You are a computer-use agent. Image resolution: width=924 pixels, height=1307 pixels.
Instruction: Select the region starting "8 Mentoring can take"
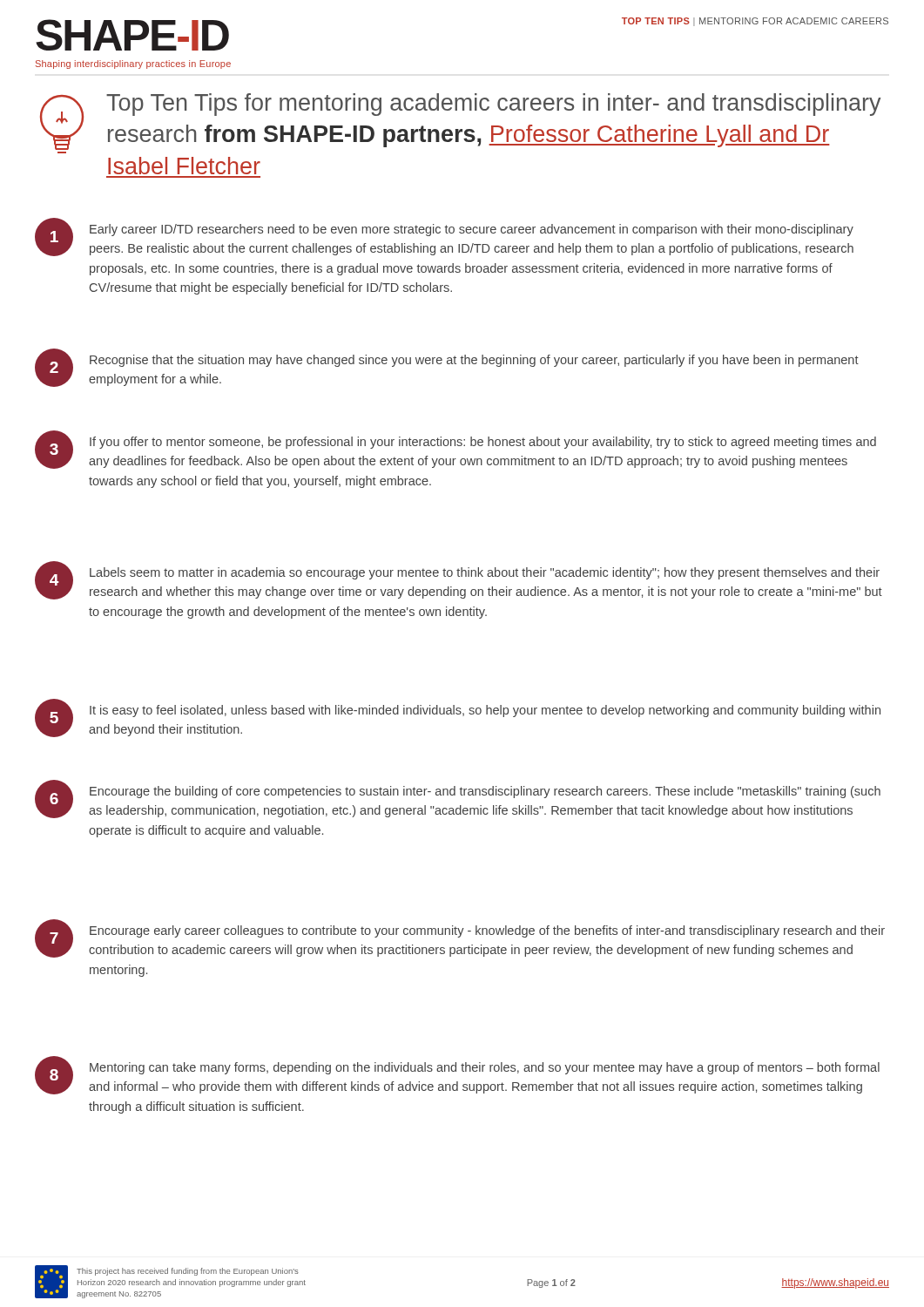click(462, 1085)
